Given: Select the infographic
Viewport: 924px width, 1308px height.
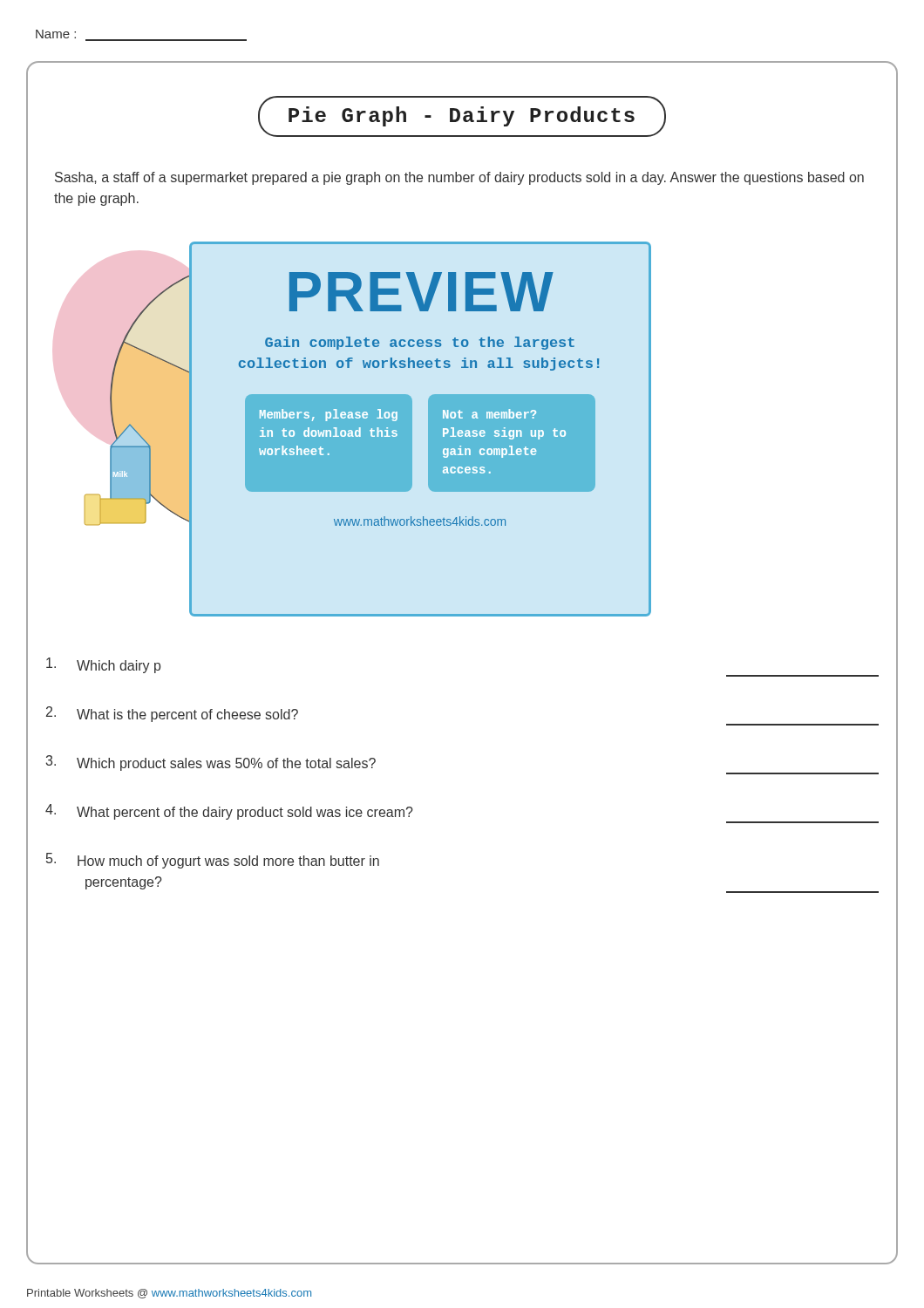Looking at the screenshot, I should coord(420,429).
